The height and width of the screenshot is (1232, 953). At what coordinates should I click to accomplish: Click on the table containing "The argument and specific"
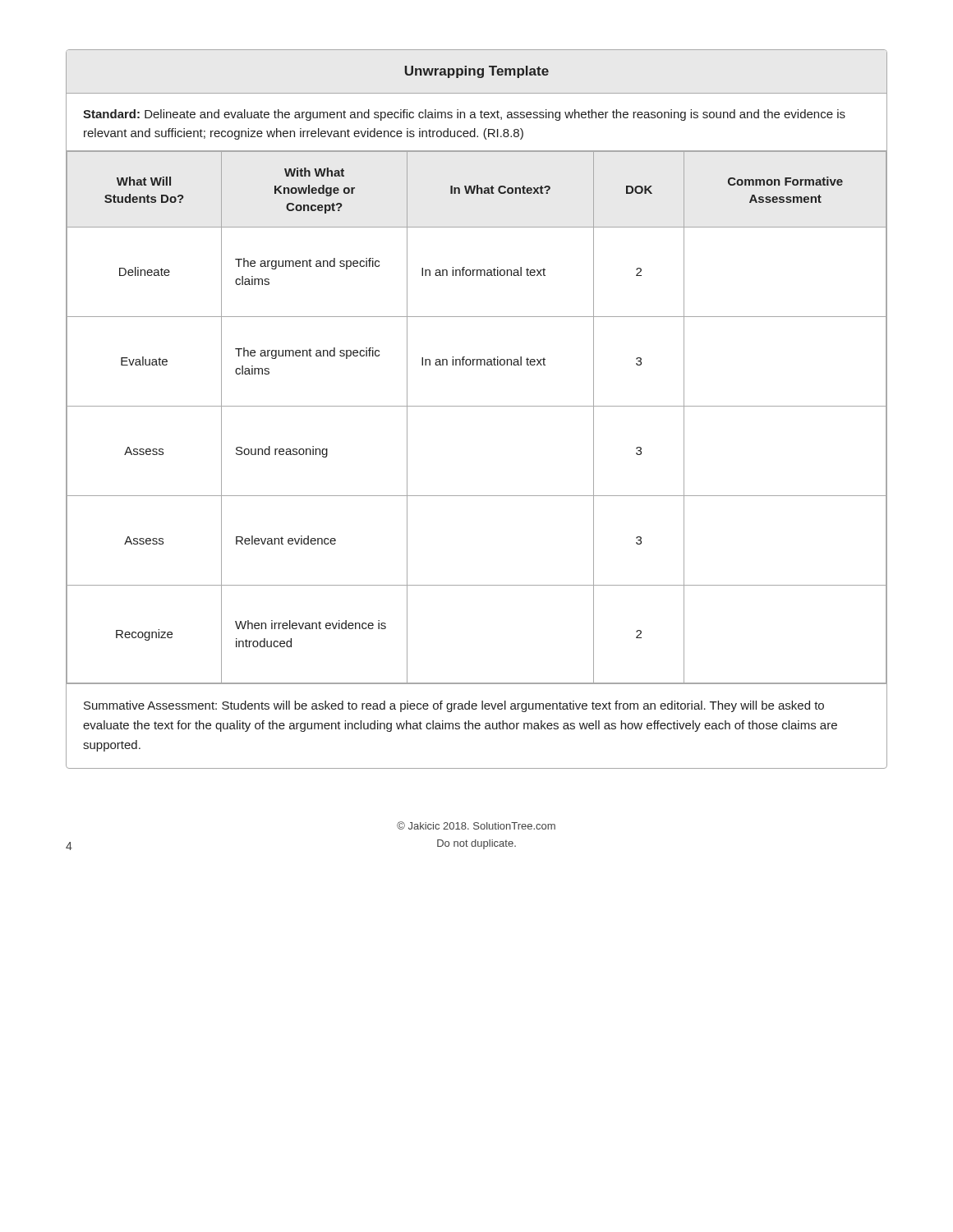476,417
